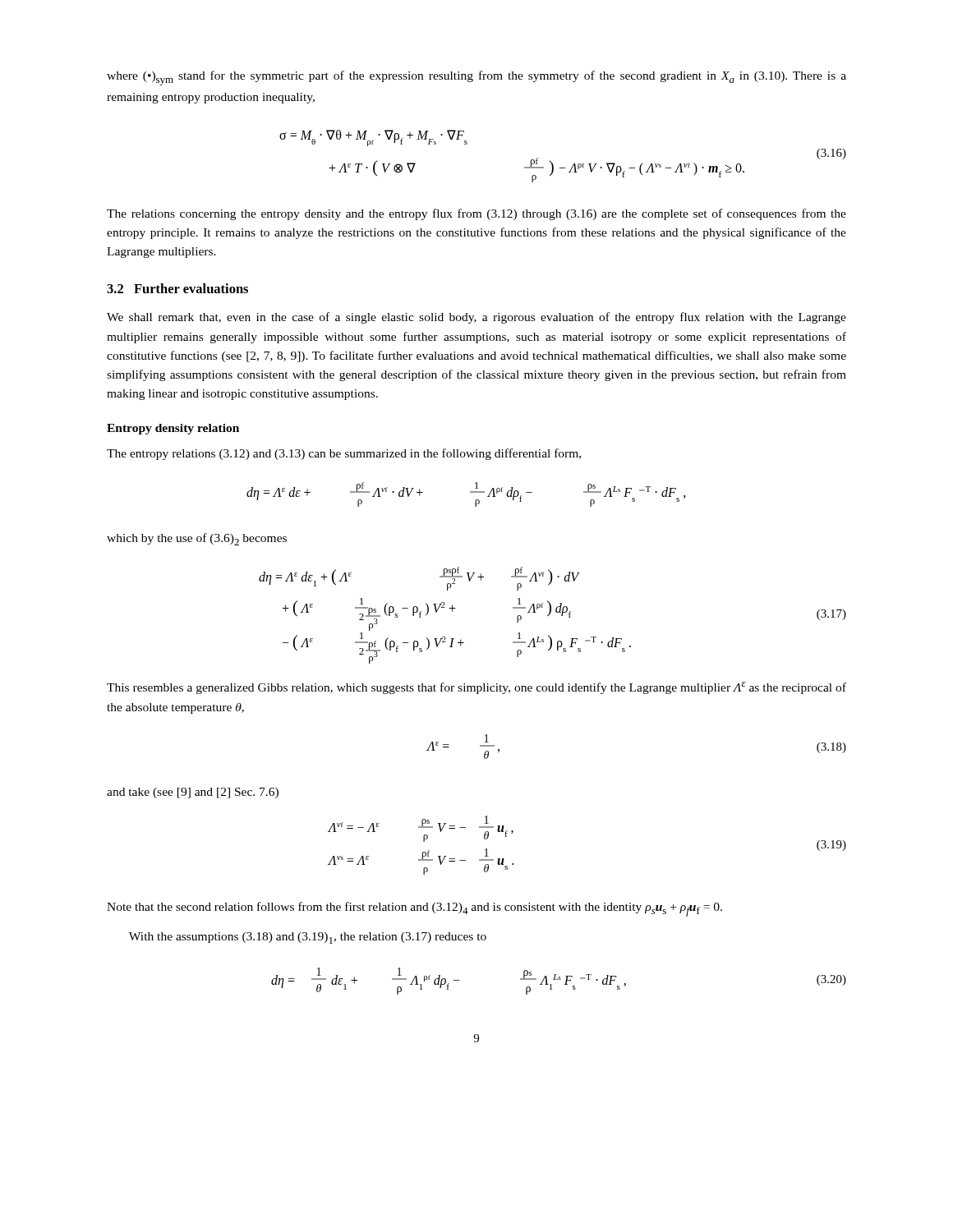Find the formula on this page that starts "σ = Mθ ⋅ ∇θ + Mρf"
Viewport: 953px width, 1232px height.
[x=563, y=157]
